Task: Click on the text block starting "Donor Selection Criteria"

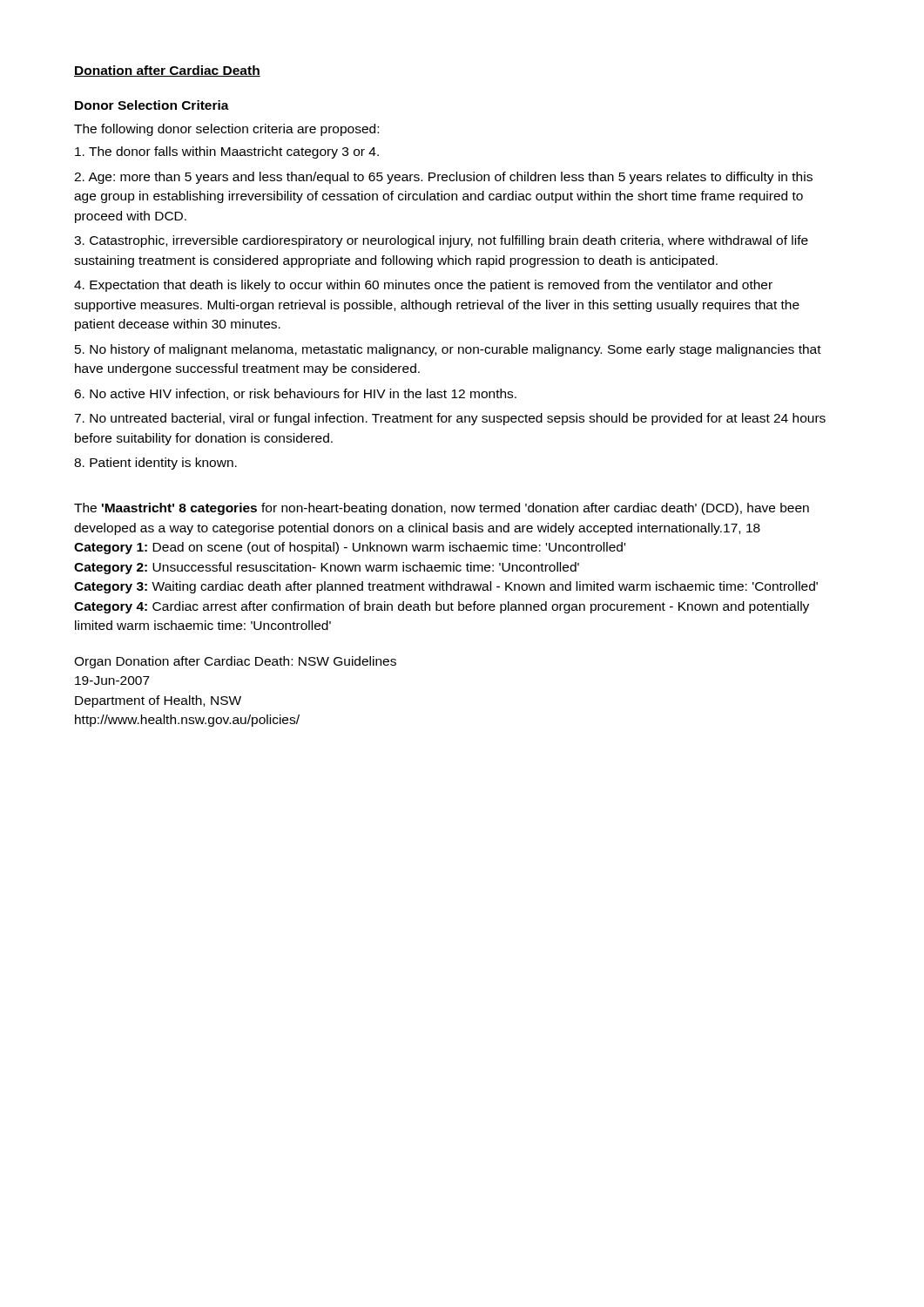Action: pyautogui.click(x=151, y=105)
